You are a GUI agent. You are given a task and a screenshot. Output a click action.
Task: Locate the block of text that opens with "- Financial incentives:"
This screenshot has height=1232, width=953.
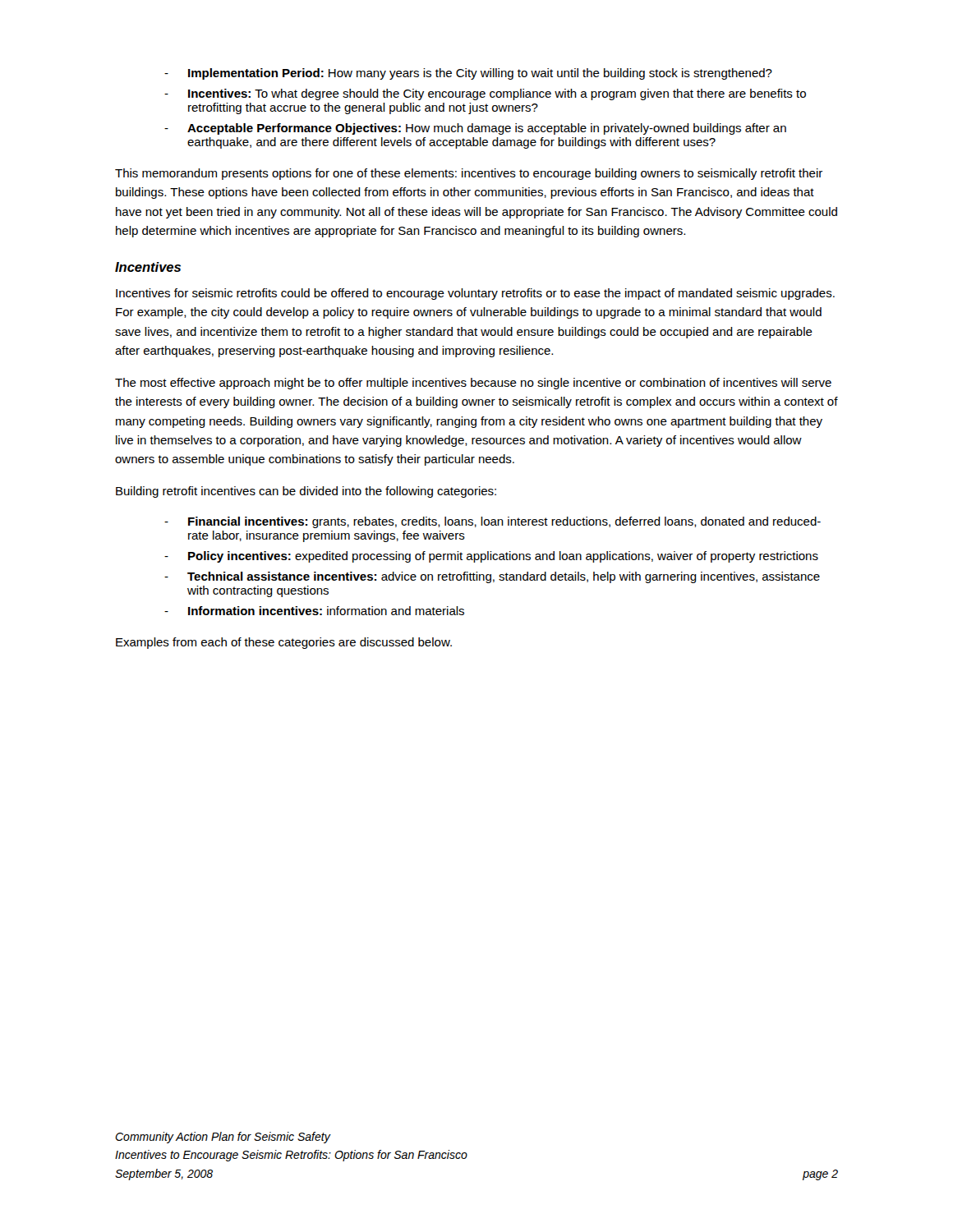(501, 528)
